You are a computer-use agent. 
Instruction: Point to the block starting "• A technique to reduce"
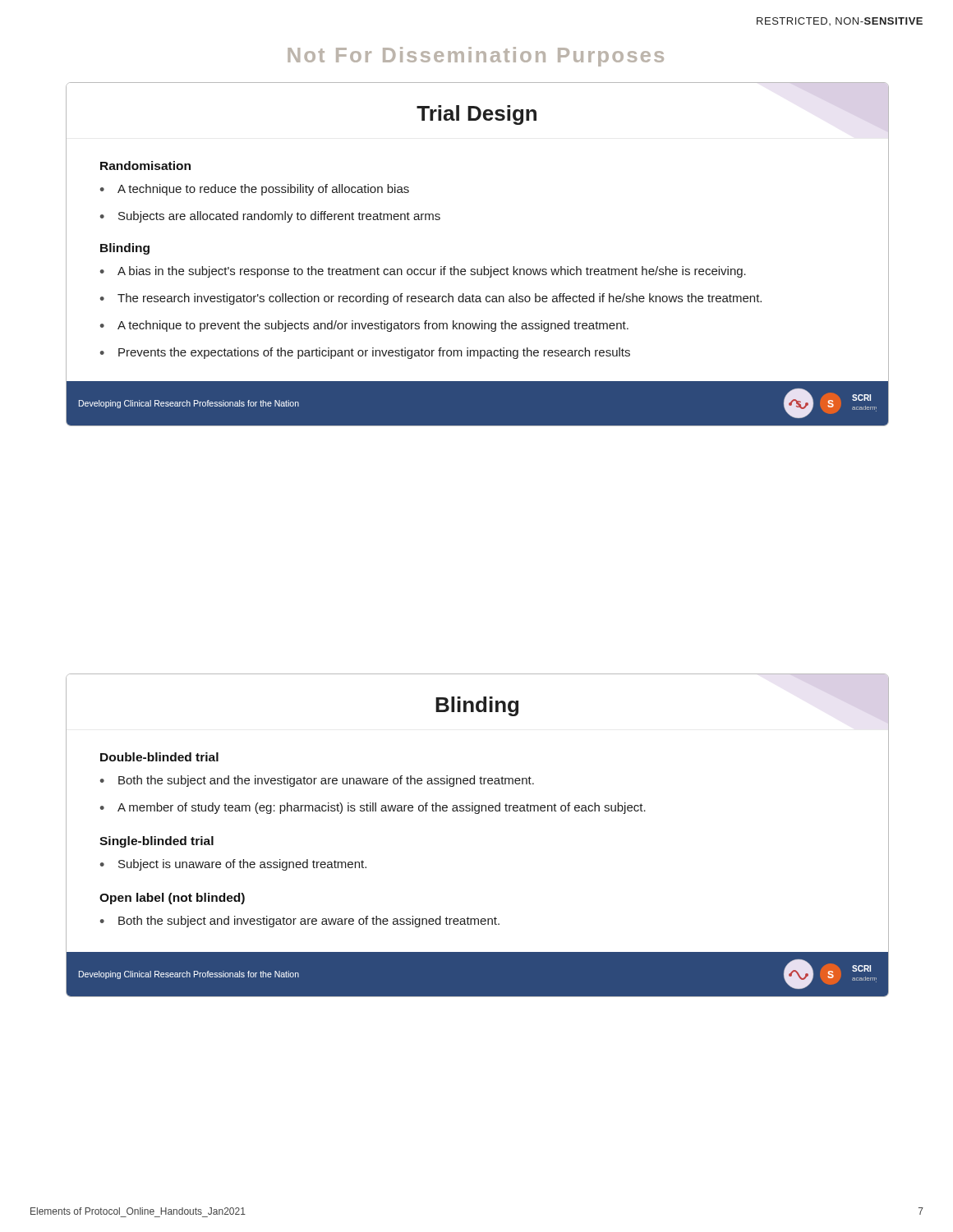(x=254, y=190)
